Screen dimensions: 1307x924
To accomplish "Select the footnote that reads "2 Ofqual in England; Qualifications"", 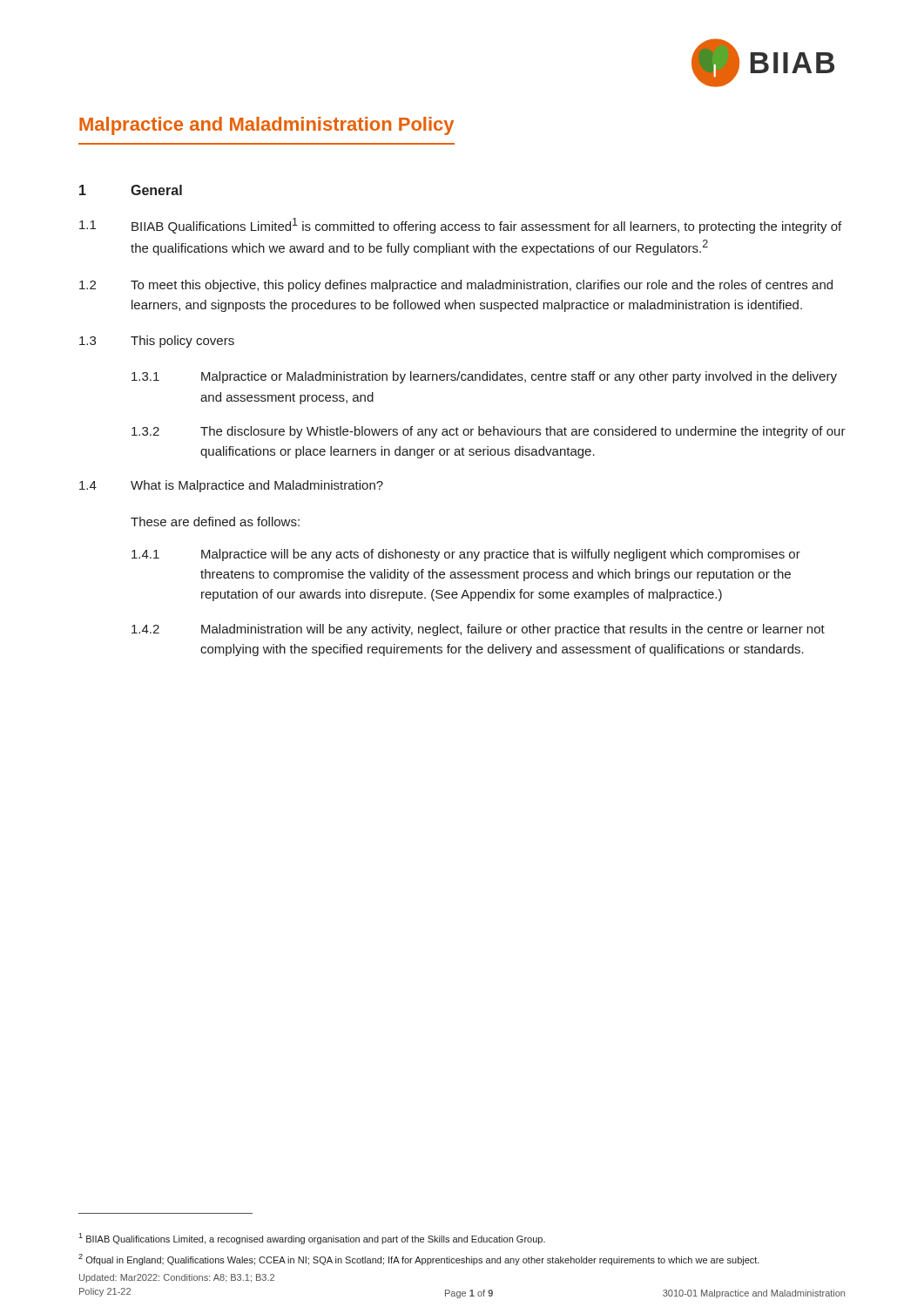I will pyautogui.click(x=419, y=1258).
